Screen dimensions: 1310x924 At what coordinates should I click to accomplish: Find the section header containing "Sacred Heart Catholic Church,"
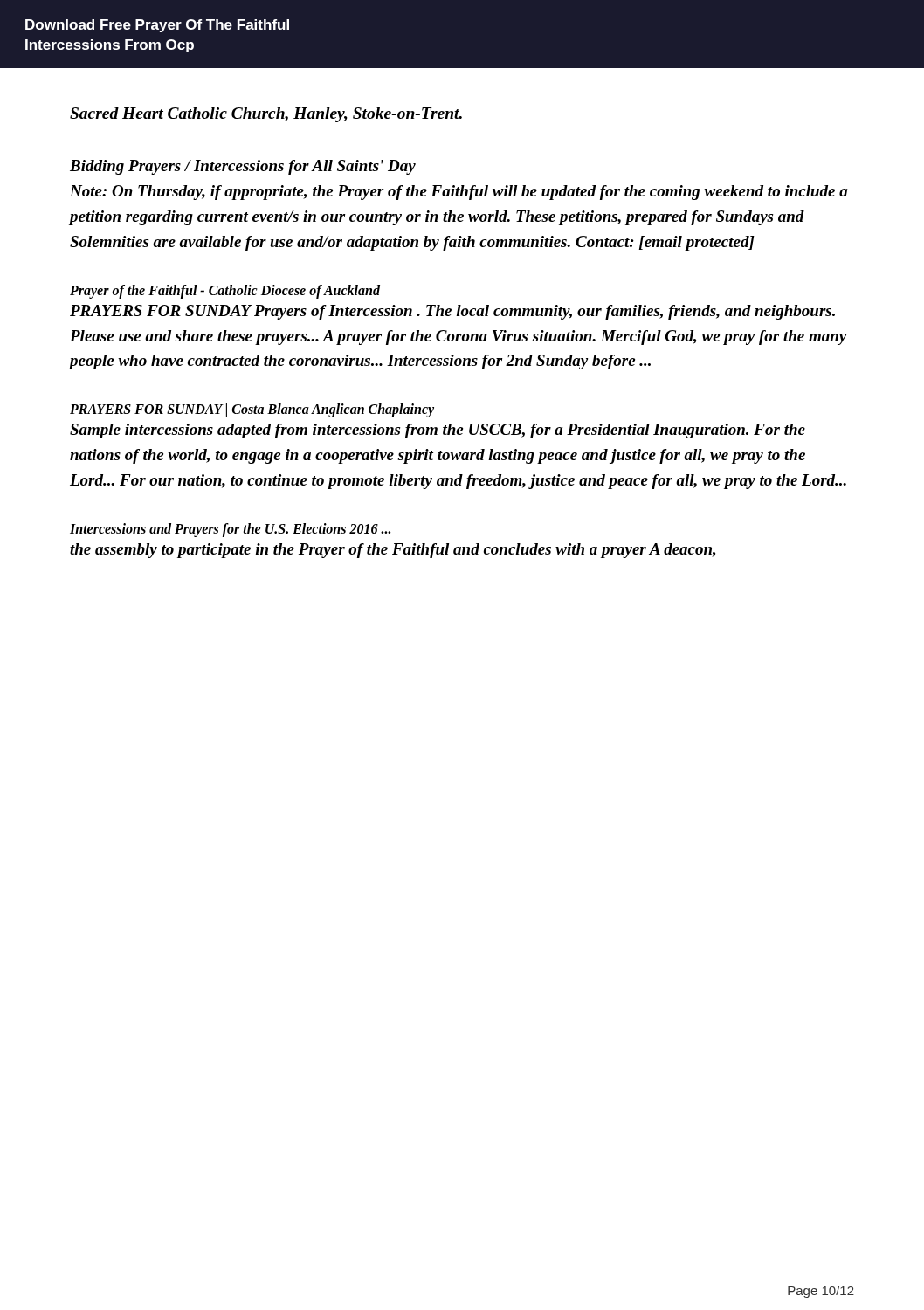(462, 114)
